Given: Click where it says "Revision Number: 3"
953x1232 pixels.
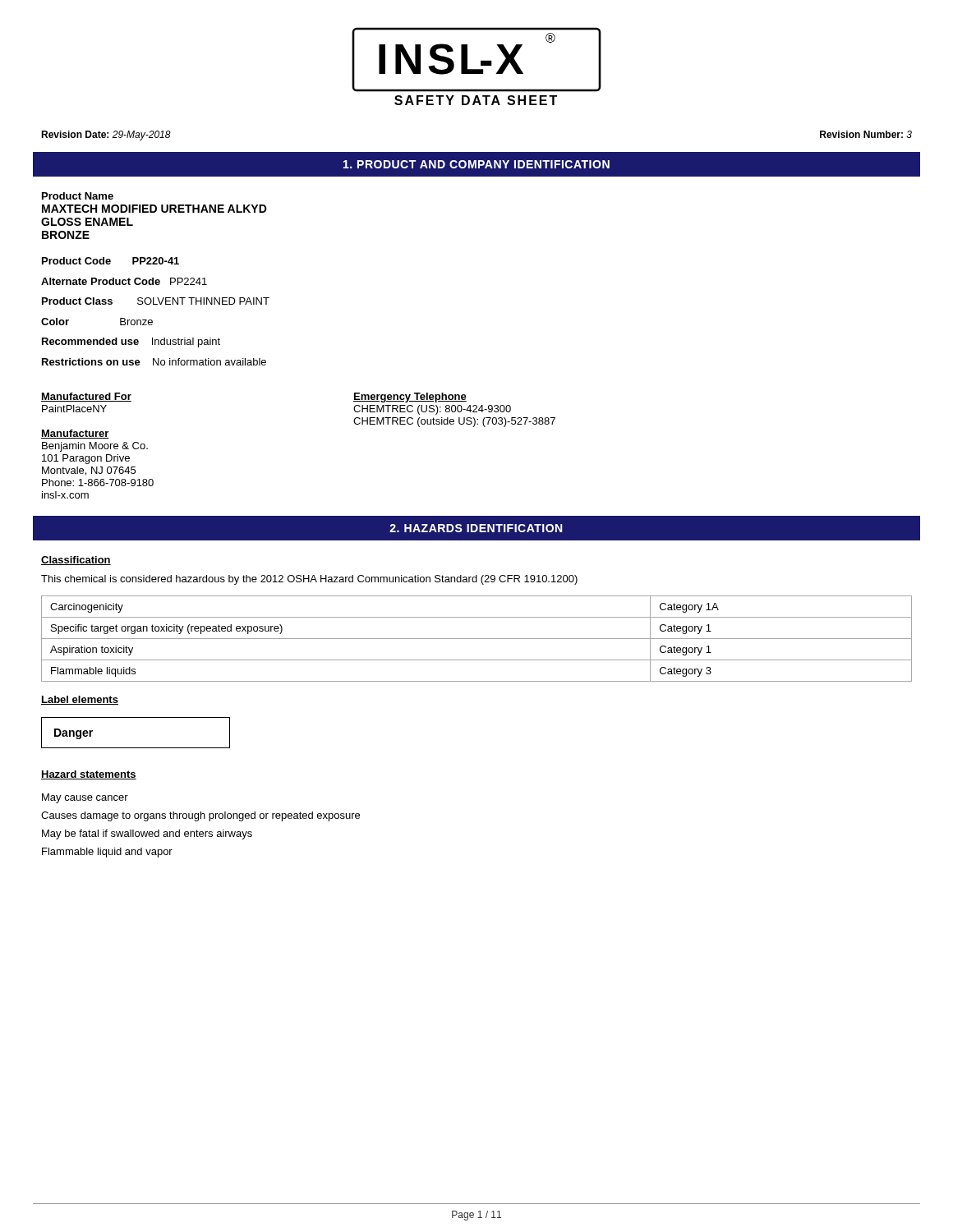Looking at the screenshot, I should [x=866, y=135].
